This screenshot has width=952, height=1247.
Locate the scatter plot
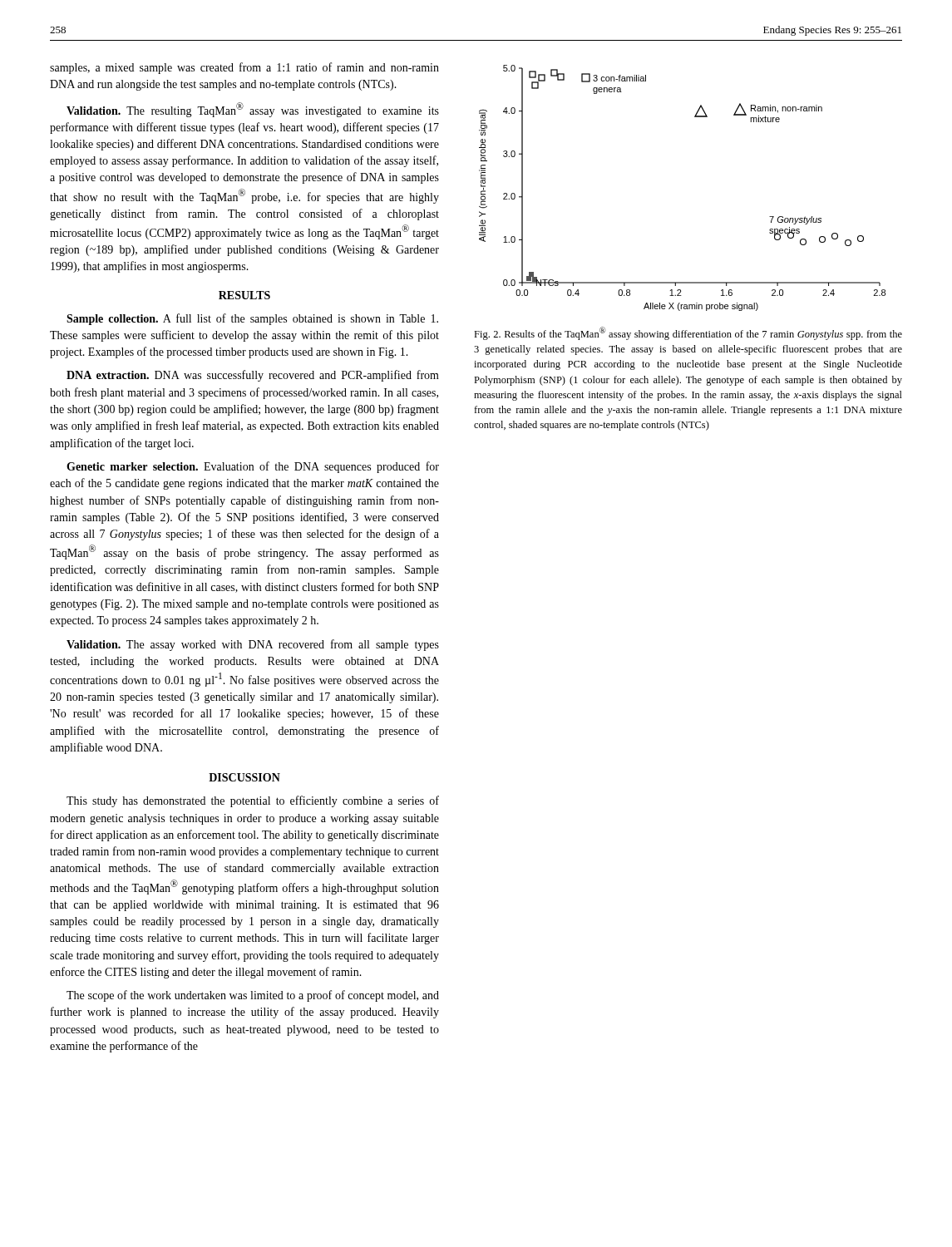(x=688, y=189)
